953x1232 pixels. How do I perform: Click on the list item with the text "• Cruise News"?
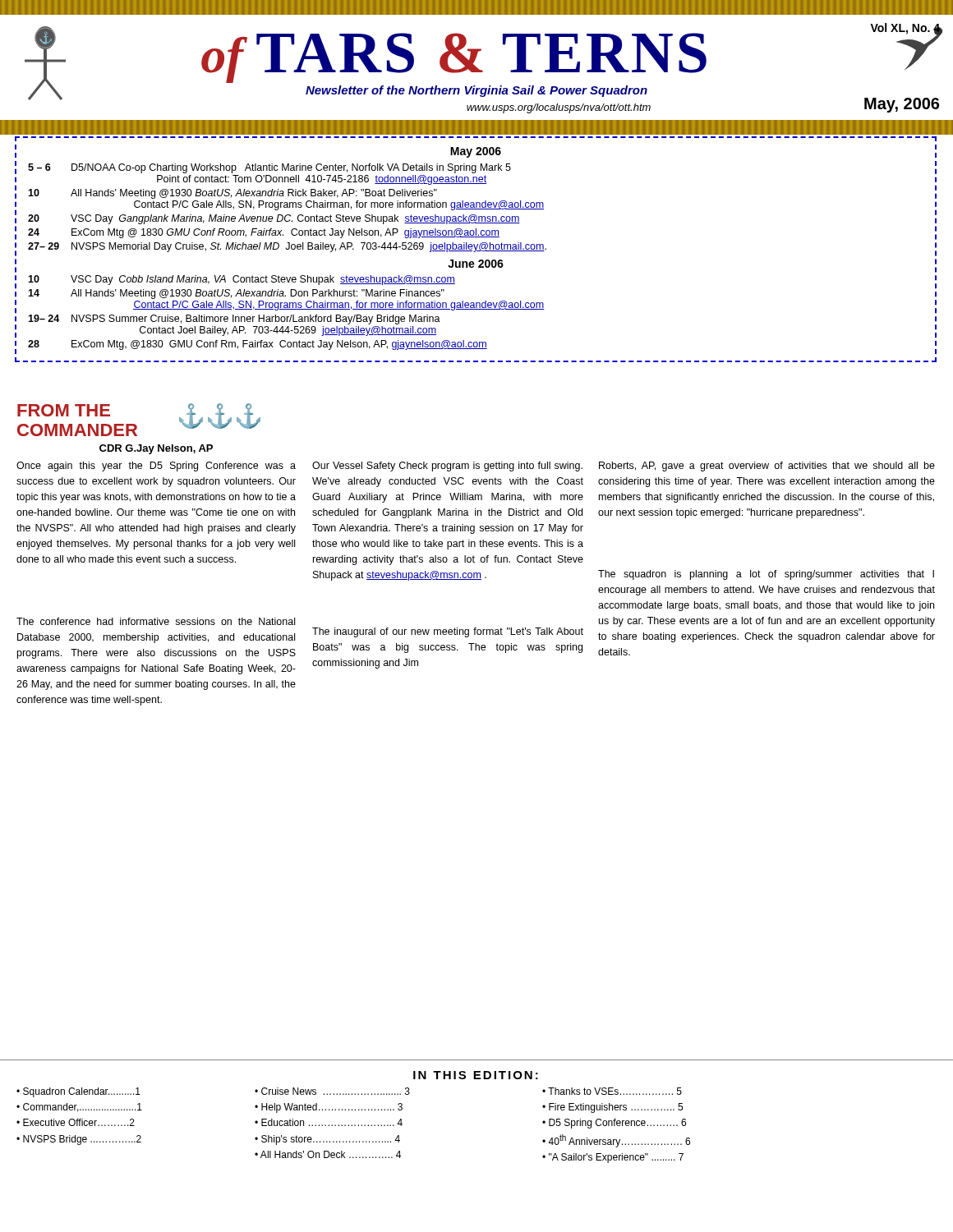click(332, 1092)
